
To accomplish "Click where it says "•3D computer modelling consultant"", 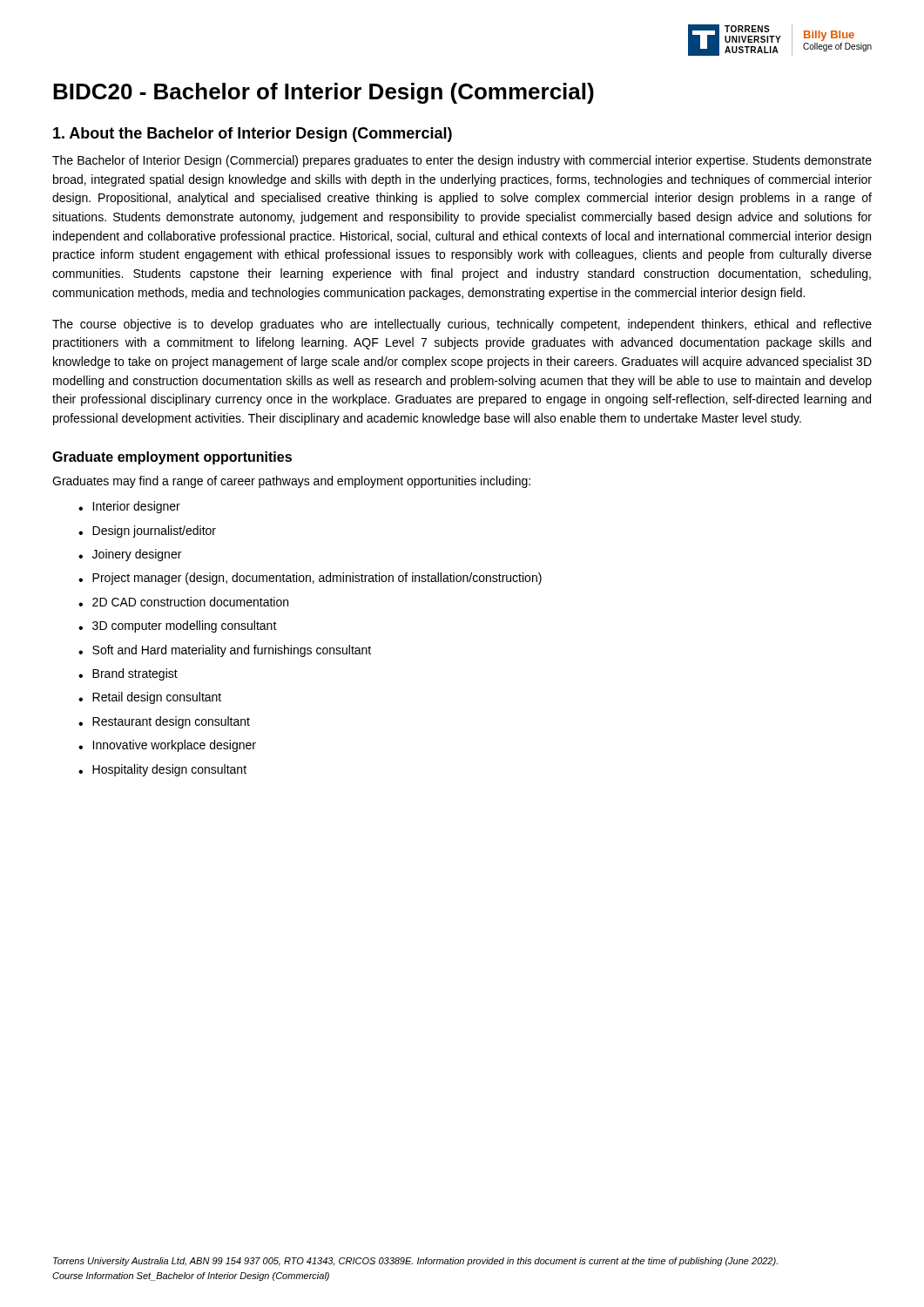I will [177, 629].
